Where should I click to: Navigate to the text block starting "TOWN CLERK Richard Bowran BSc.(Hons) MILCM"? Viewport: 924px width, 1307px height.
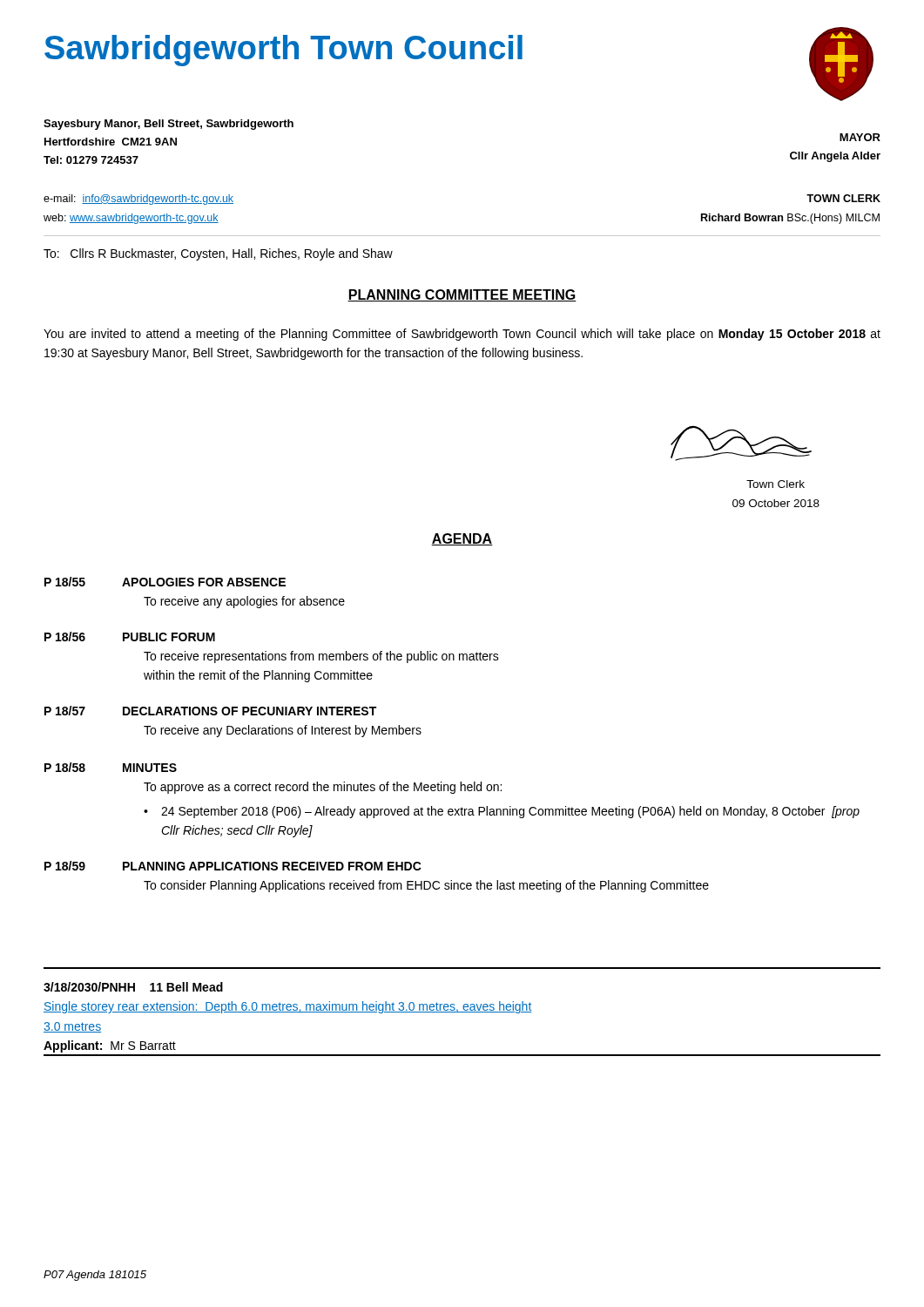click(x=790, y=208)
